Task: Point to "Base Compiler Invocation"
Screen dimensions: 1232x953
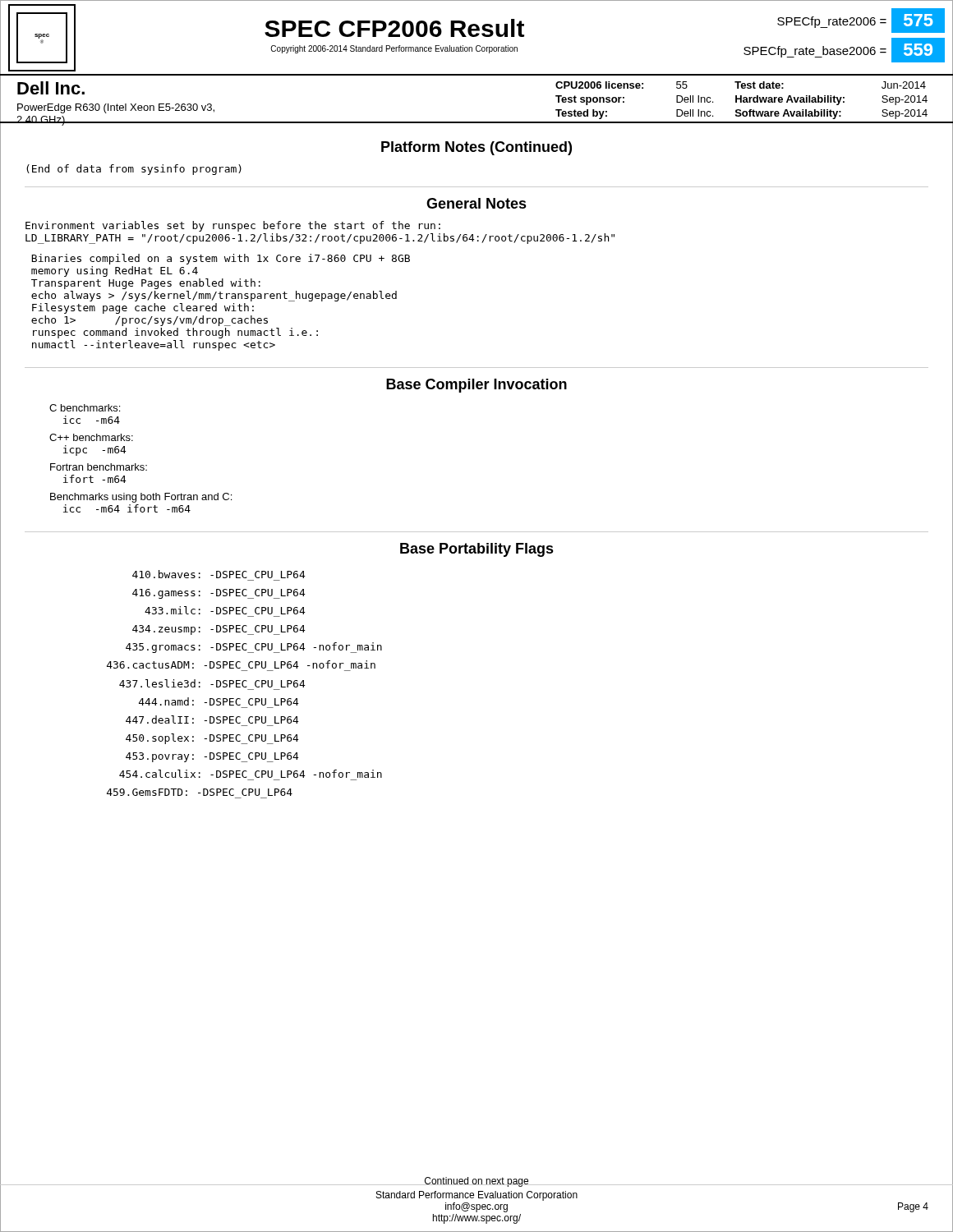Action: coord(476,384)
